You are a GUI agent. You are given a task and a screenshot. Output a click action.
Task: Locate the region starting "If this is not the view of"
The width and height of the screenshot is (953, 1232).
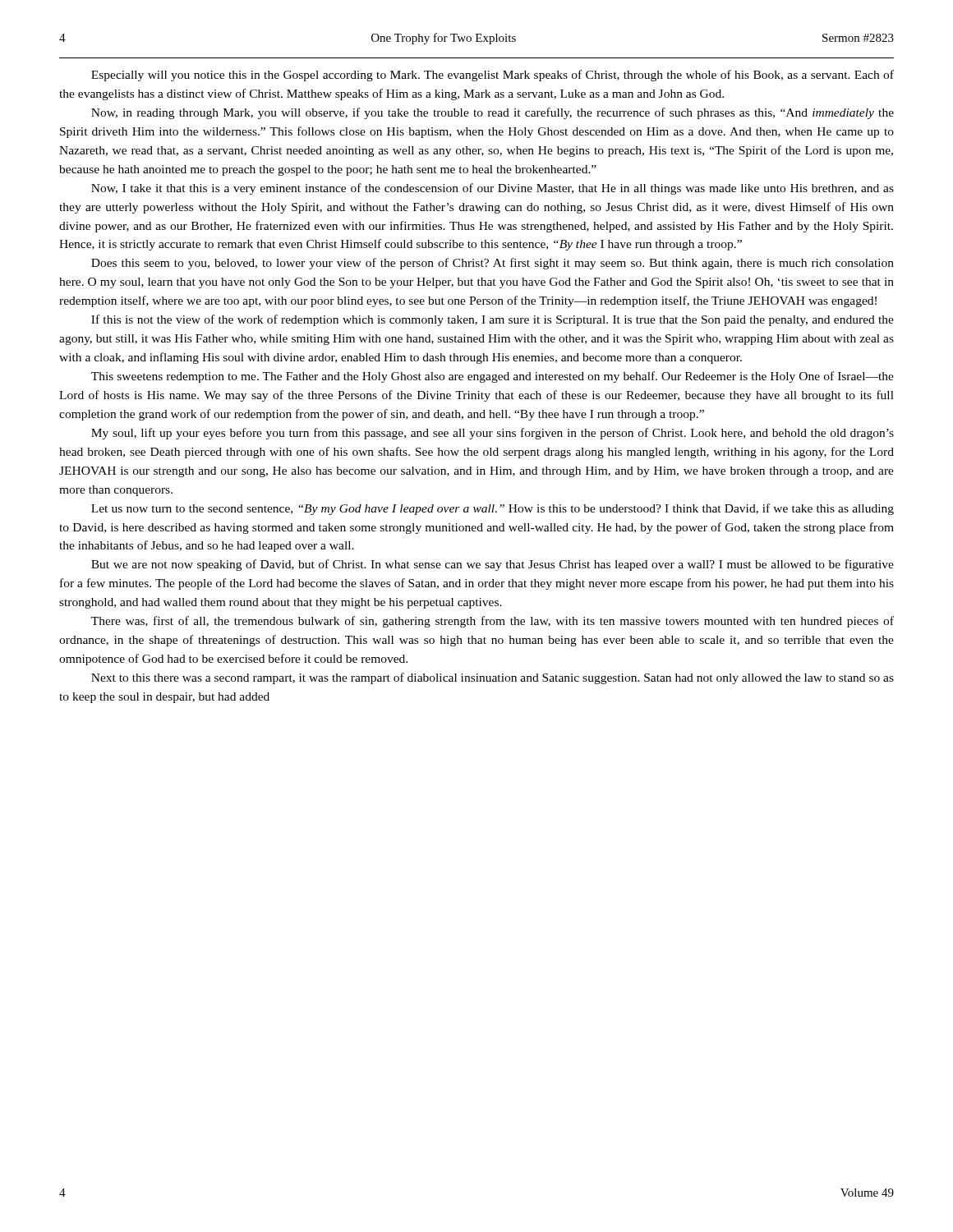[476, 339]
